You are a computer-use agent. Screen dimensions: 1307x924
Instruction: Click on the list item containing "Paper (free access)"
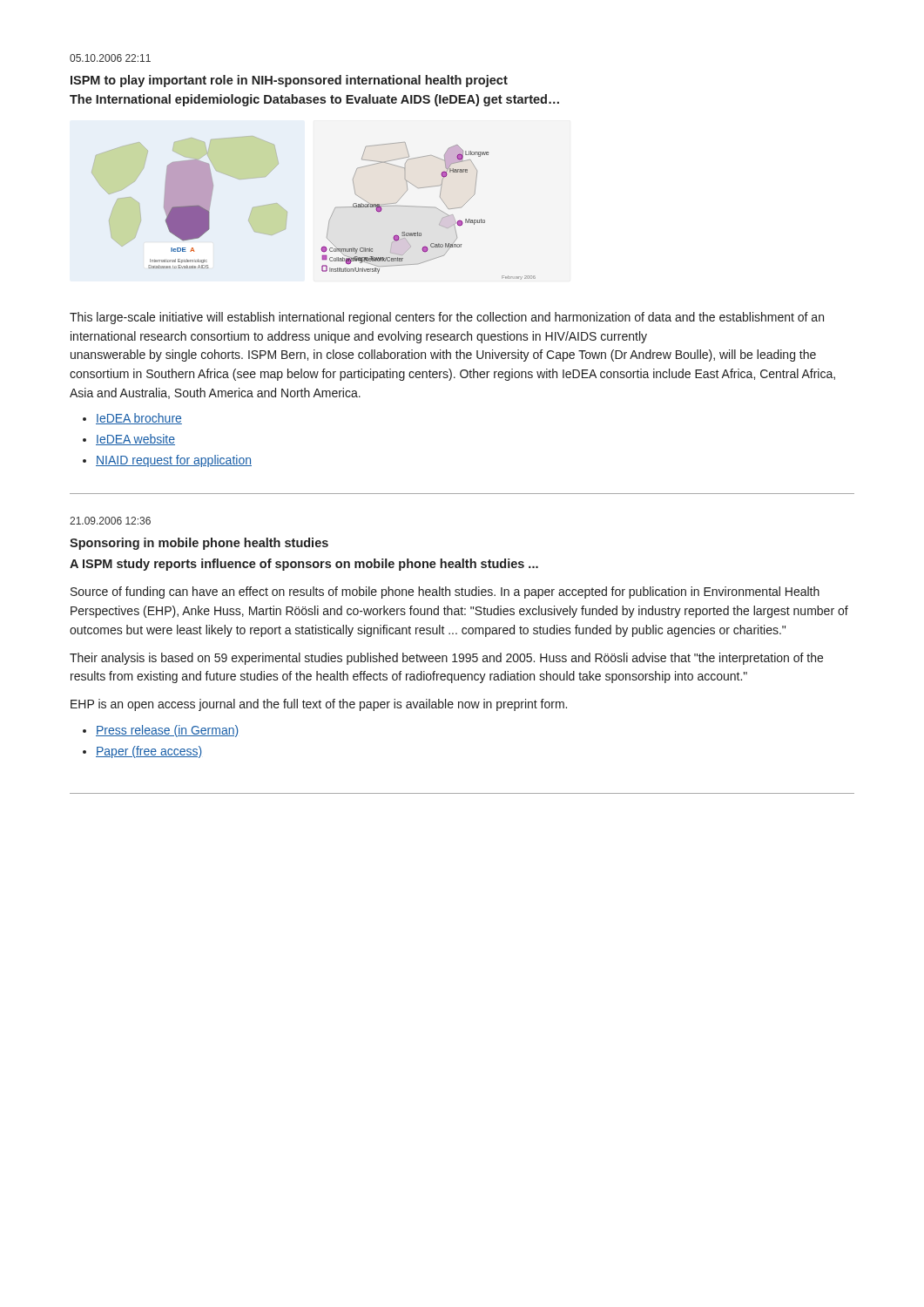(149, 751)
